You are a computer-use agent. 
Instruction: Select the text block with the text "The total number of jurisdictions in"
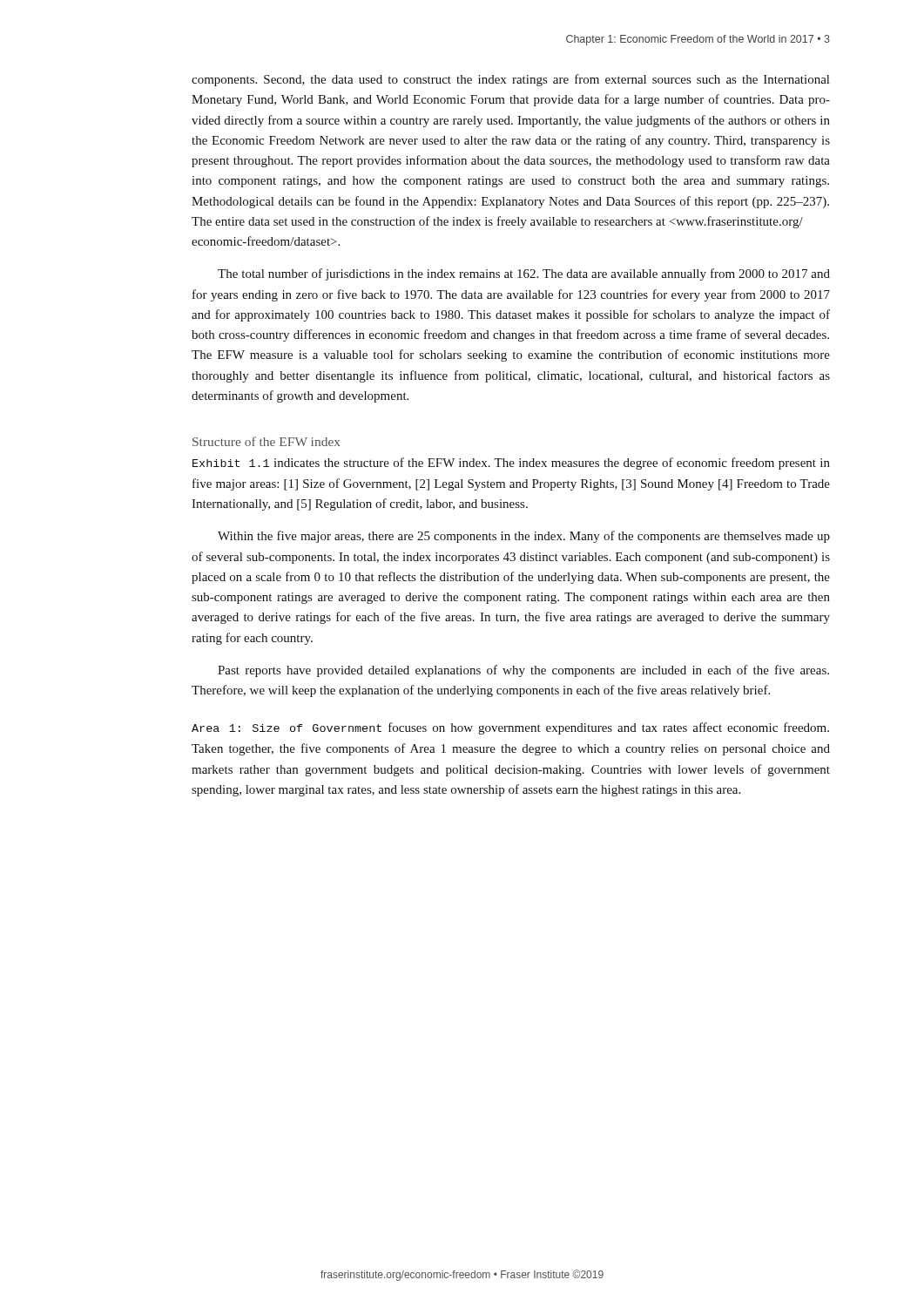pyautogui.click(x=511, y=335)
